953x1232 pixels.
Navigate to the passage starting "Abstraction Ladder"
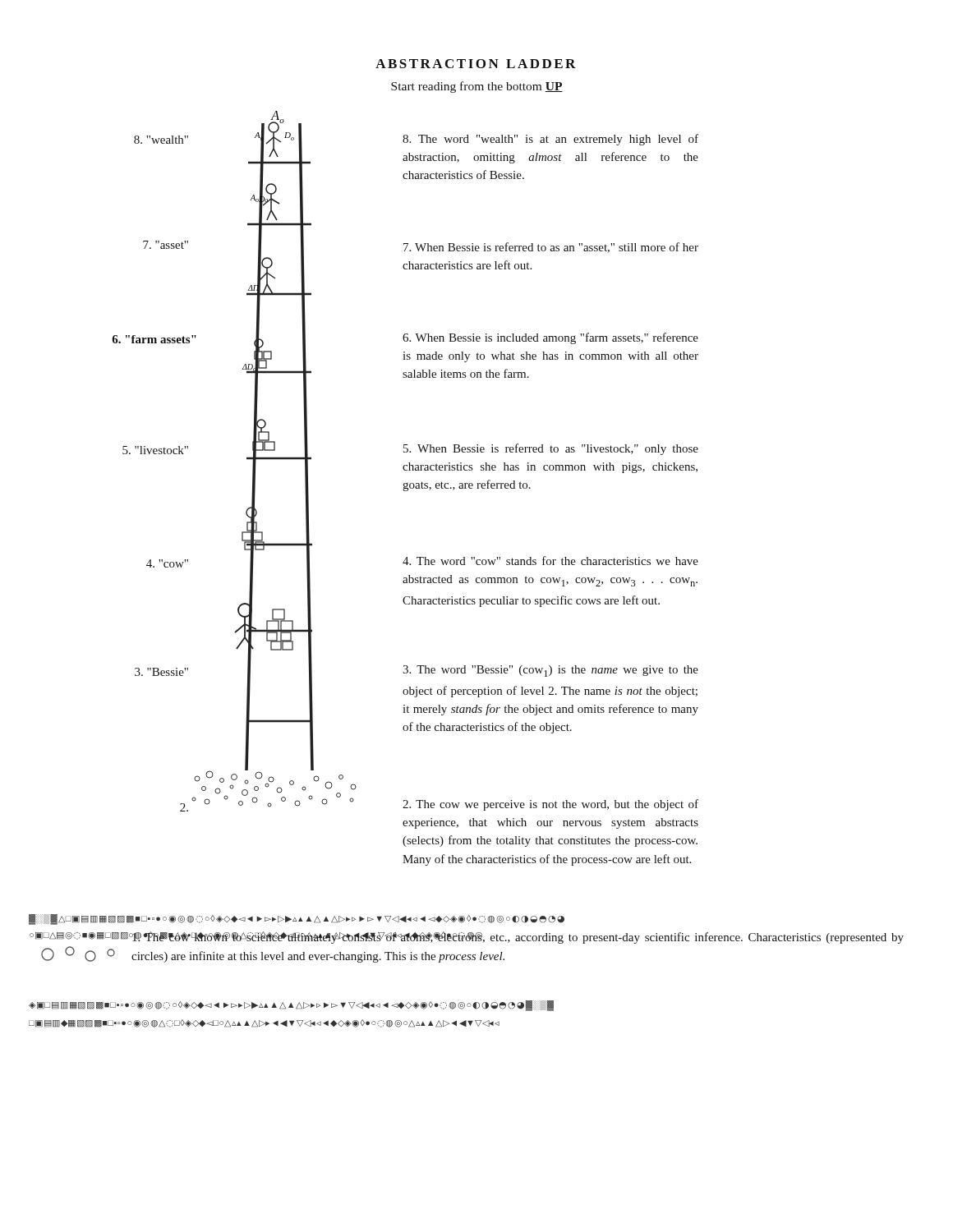[x=476, y=64]
